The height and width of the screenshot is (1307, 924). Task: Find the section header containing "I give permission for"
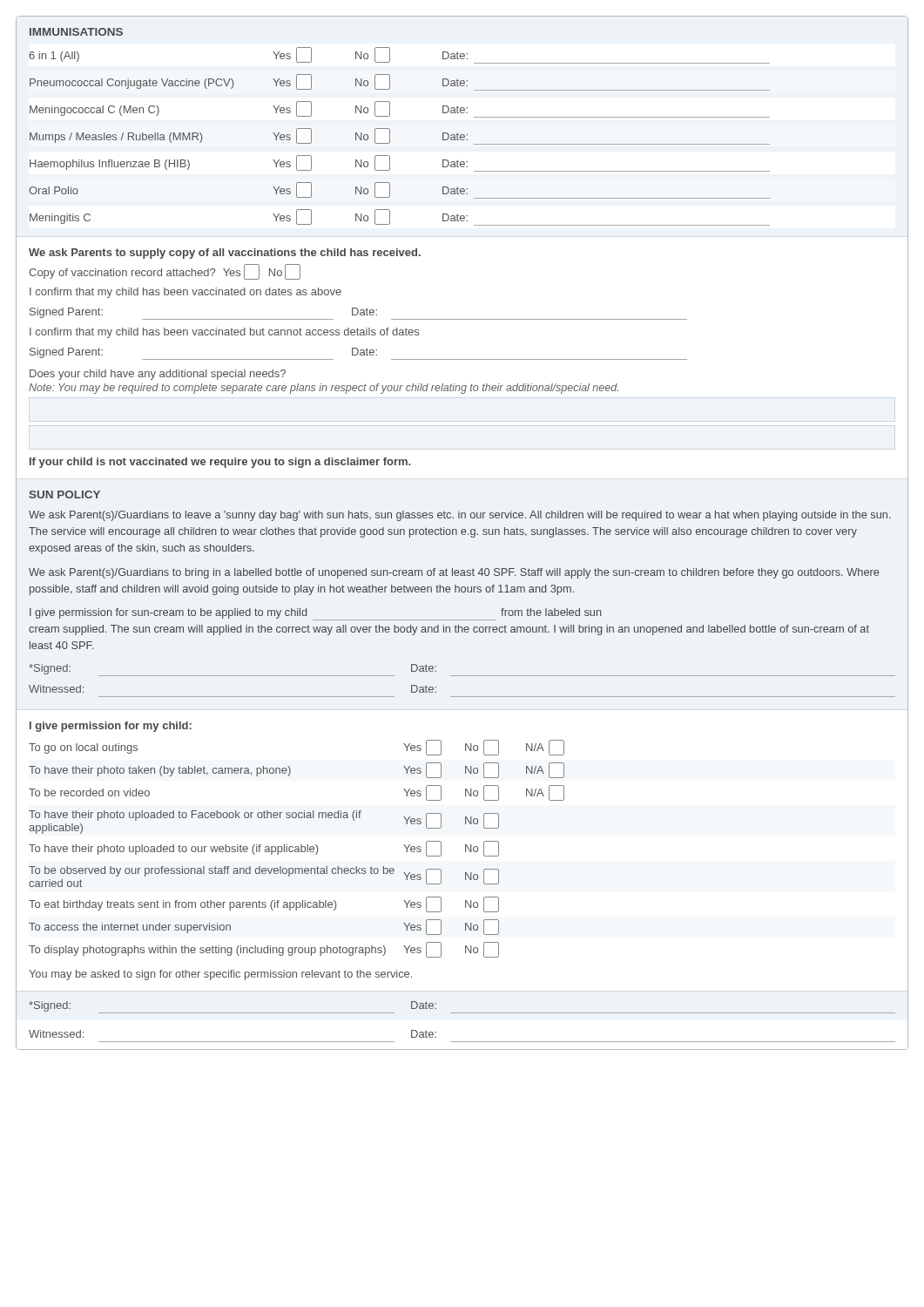(x=111, y=725)
